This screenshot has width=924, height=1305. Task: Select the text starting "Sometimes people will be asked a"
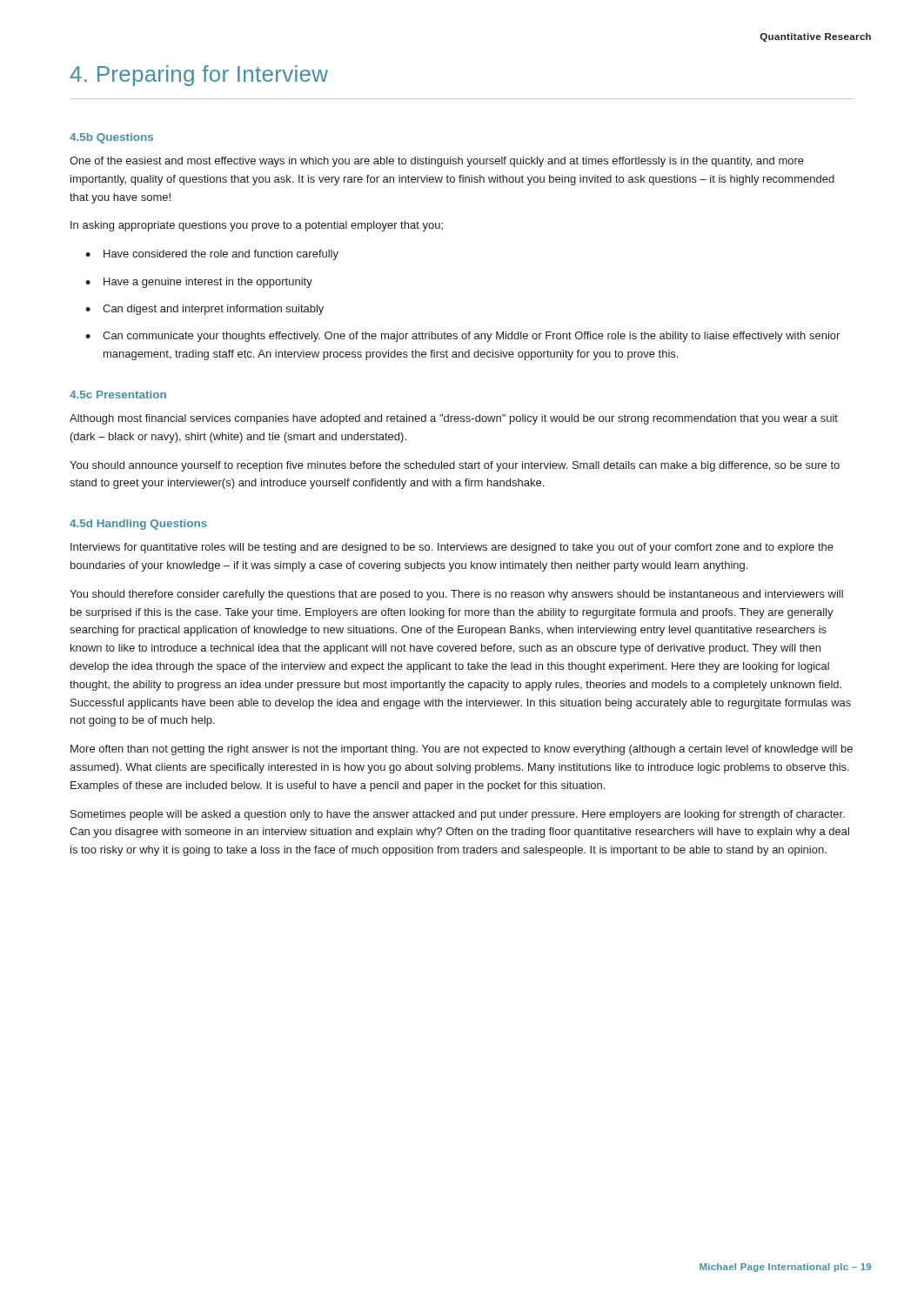pos(460,832)
